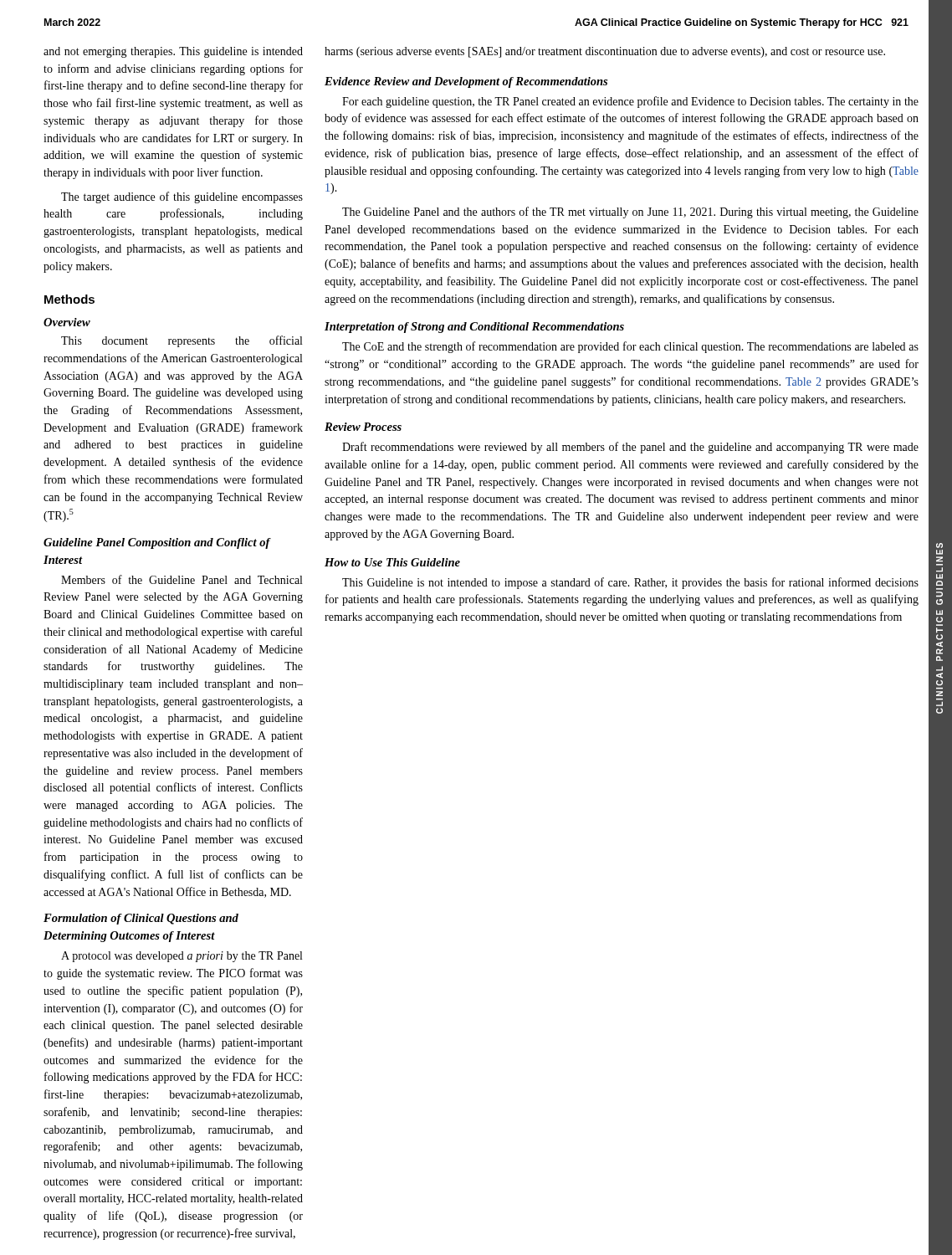952x1255 pixels.
Task: Select the section header containing "Formulation of Clinical Questions and Determining Outcomes of"
Action: tap(141, 927)
